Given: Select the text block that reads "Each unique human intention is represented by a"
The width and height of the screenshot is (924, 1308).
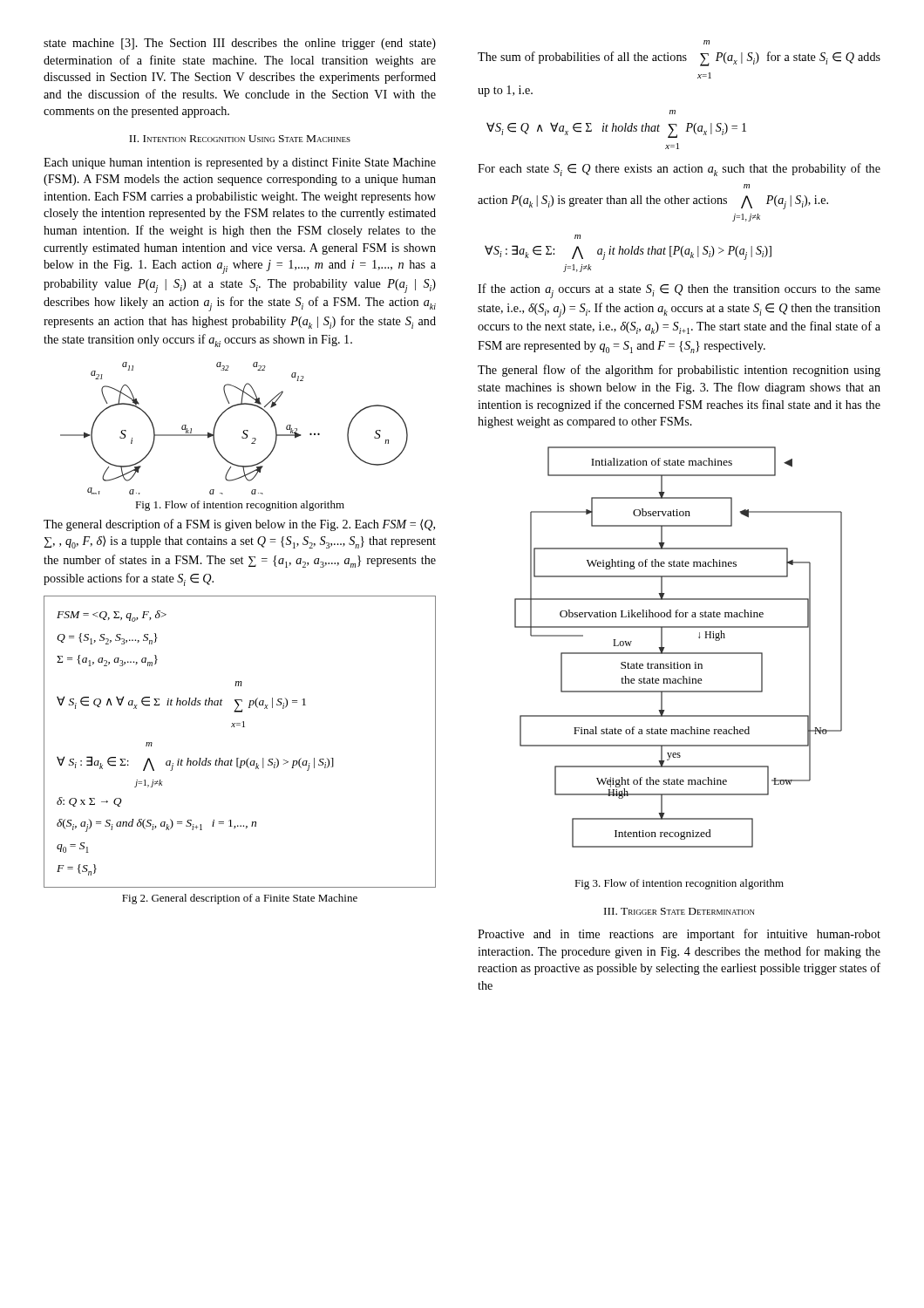Looking at the screenshot, I should click(x=240, y=252).
